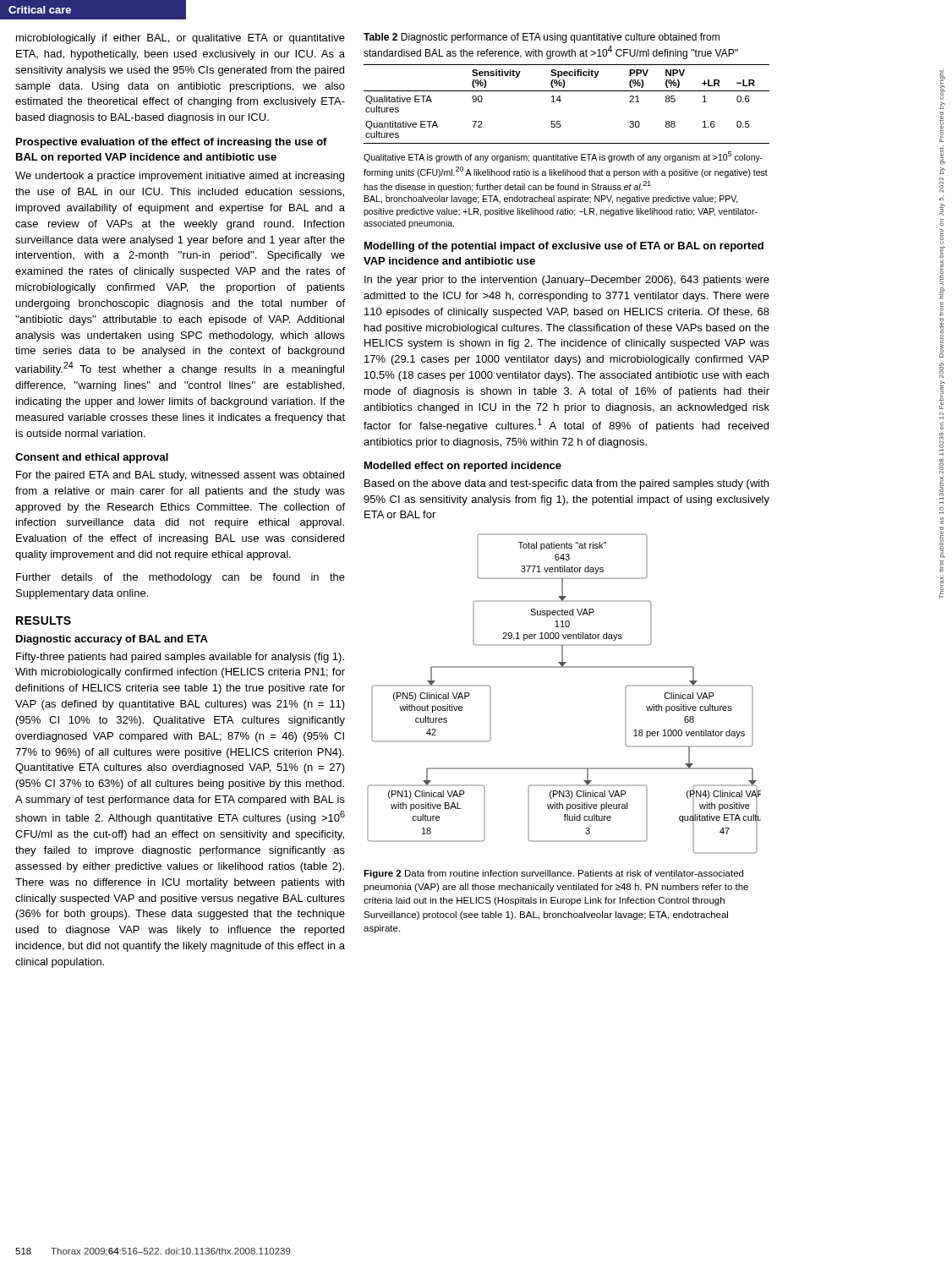Point to the text starting "Consent and ethical approval"
The height and width of the screenshot is (1268, 952).
pos(92,457)
